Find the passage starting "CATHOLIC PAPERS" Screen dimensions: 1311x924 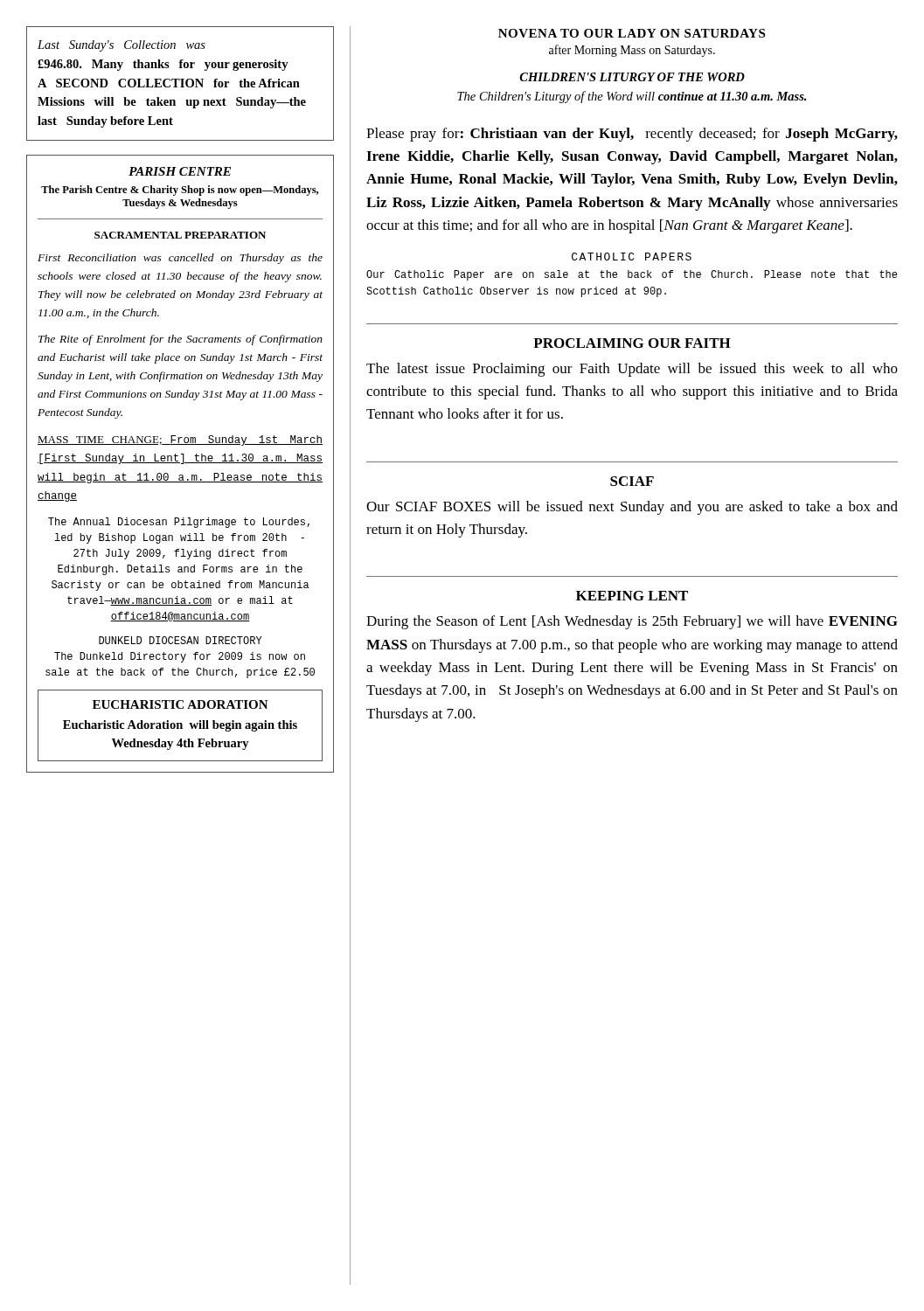(x=632, y=258)
